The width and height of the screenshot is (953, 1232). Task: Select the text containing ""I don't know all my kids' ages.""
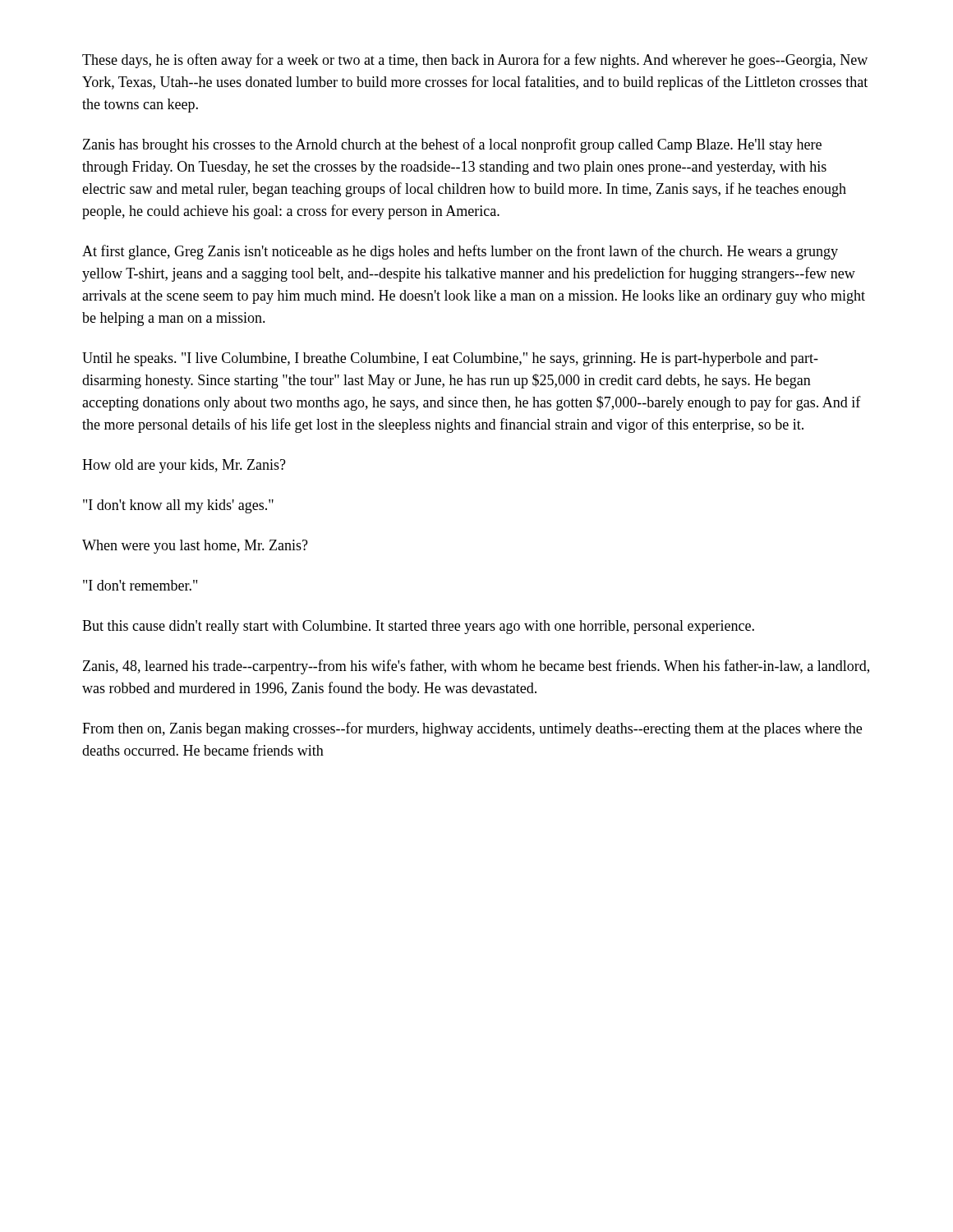coord(178,505)
